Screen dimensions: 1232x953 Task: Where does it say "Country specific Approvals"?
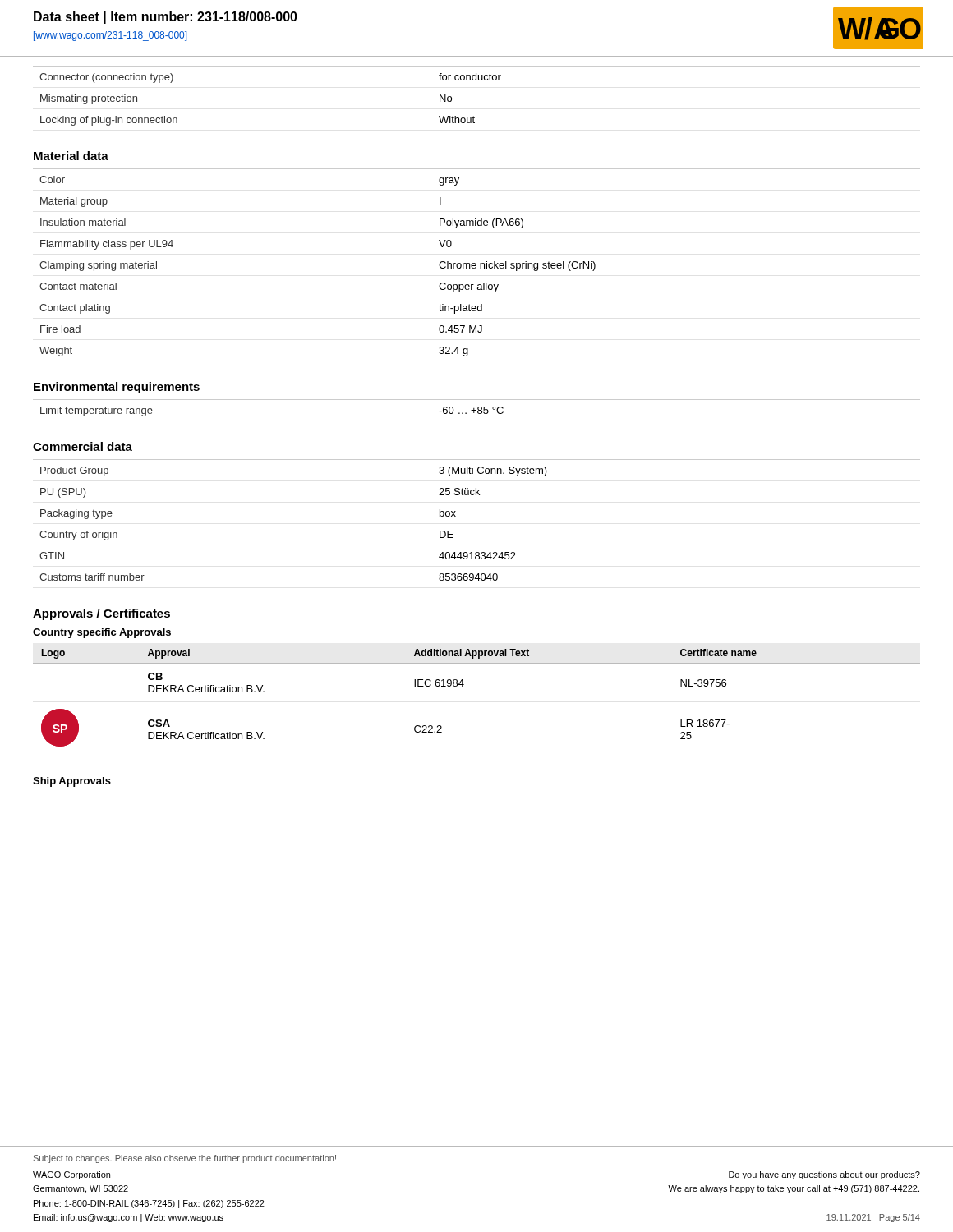point(102,632)
